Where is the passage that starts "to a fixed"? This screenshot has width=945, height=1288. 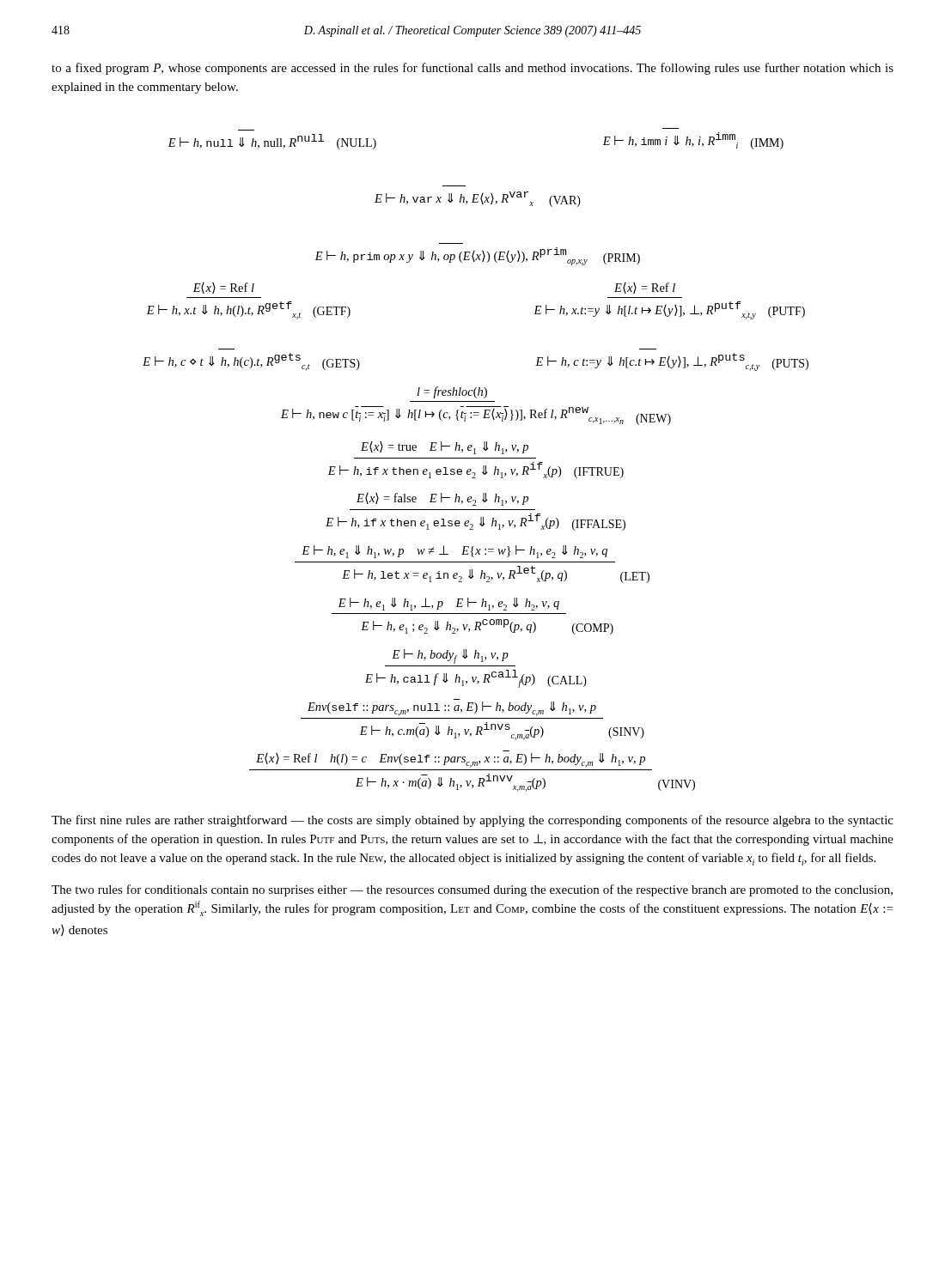[472, 77]
